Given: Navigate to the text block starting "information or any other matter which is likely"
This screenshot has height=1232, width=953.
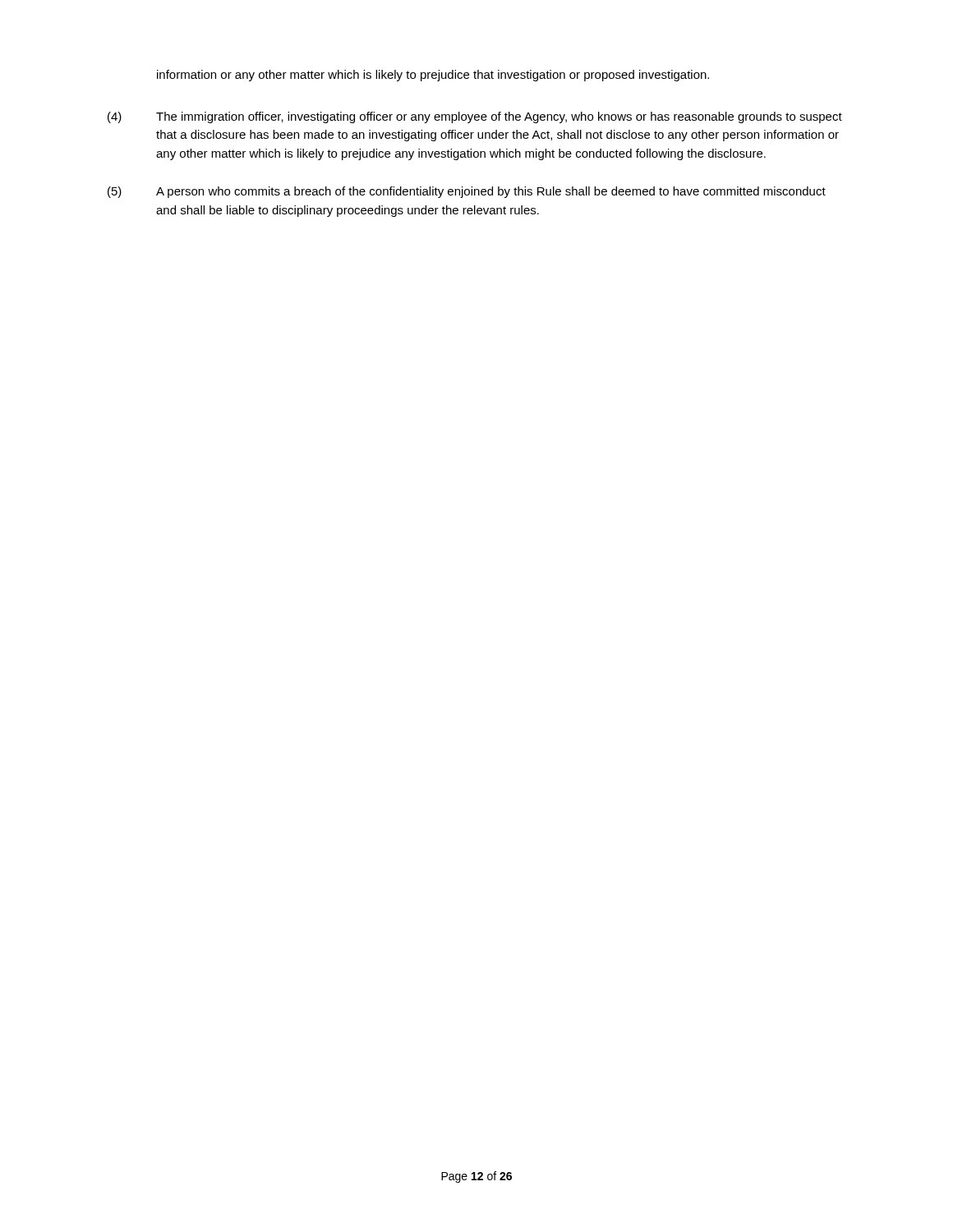Looking at the screenshot, I should (433, 74).
